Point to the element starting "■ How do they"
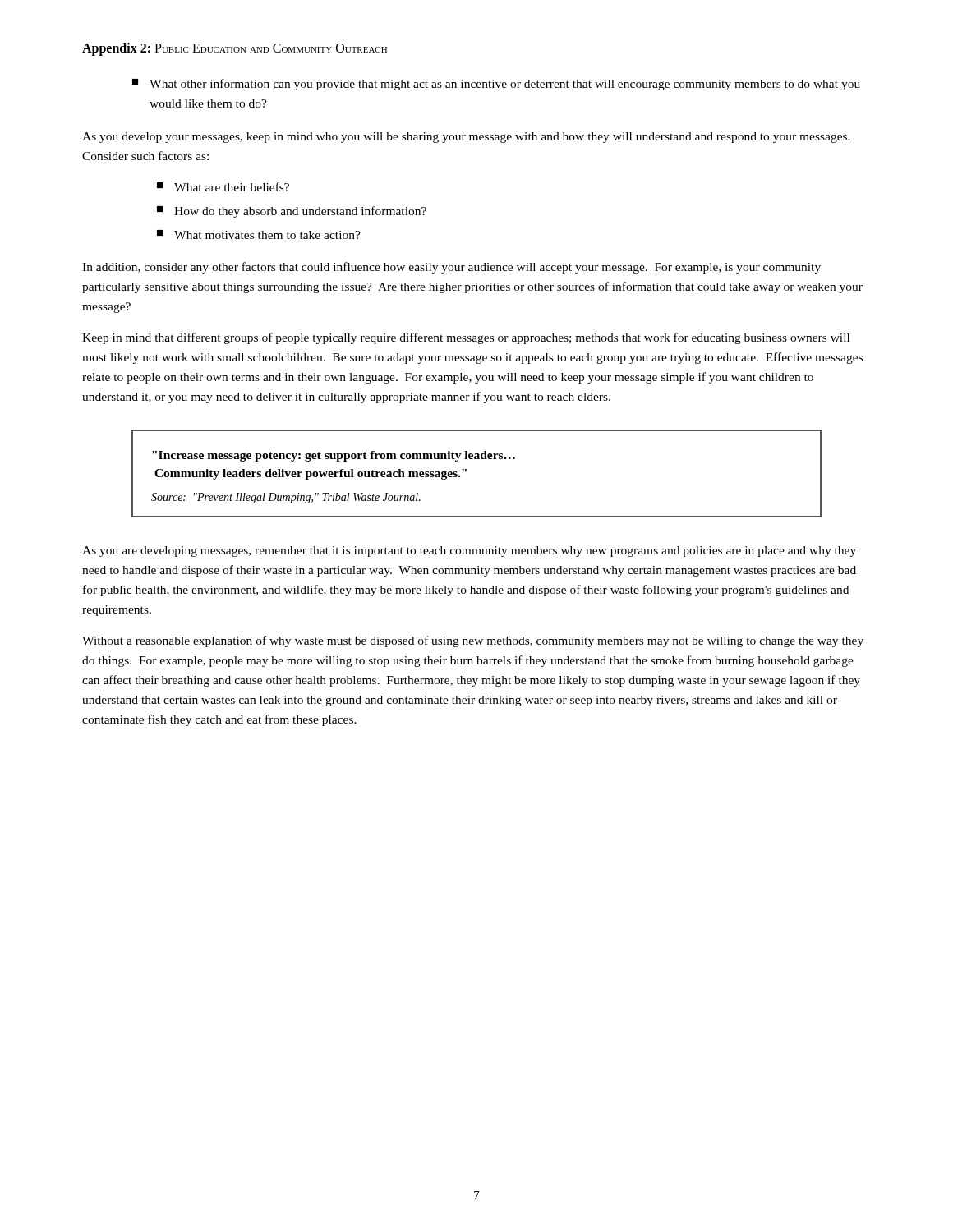 [292, 212]
